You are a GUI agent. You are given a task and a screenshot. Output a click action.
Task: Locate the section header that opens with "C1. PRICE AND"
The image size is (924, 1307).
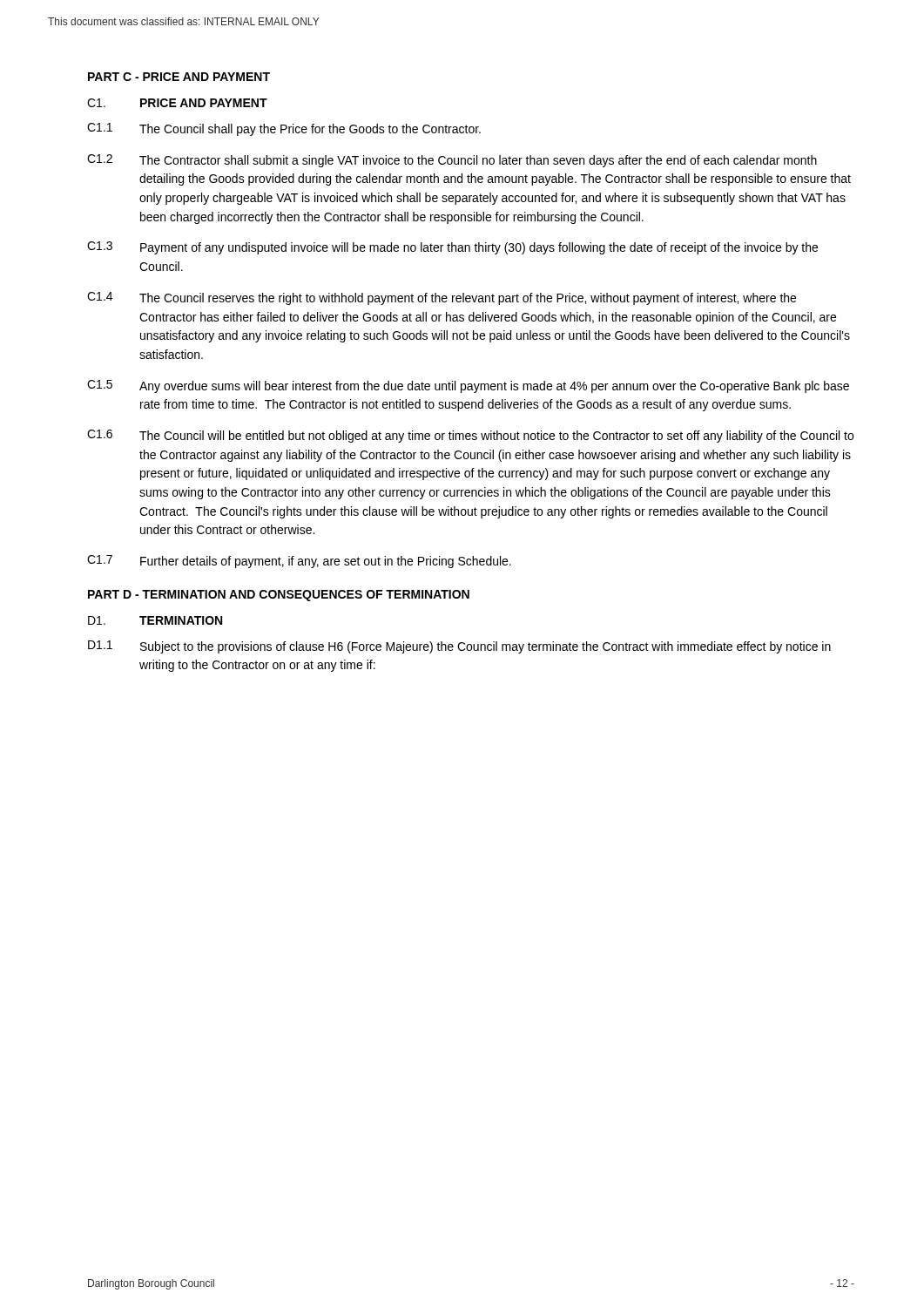177,103
